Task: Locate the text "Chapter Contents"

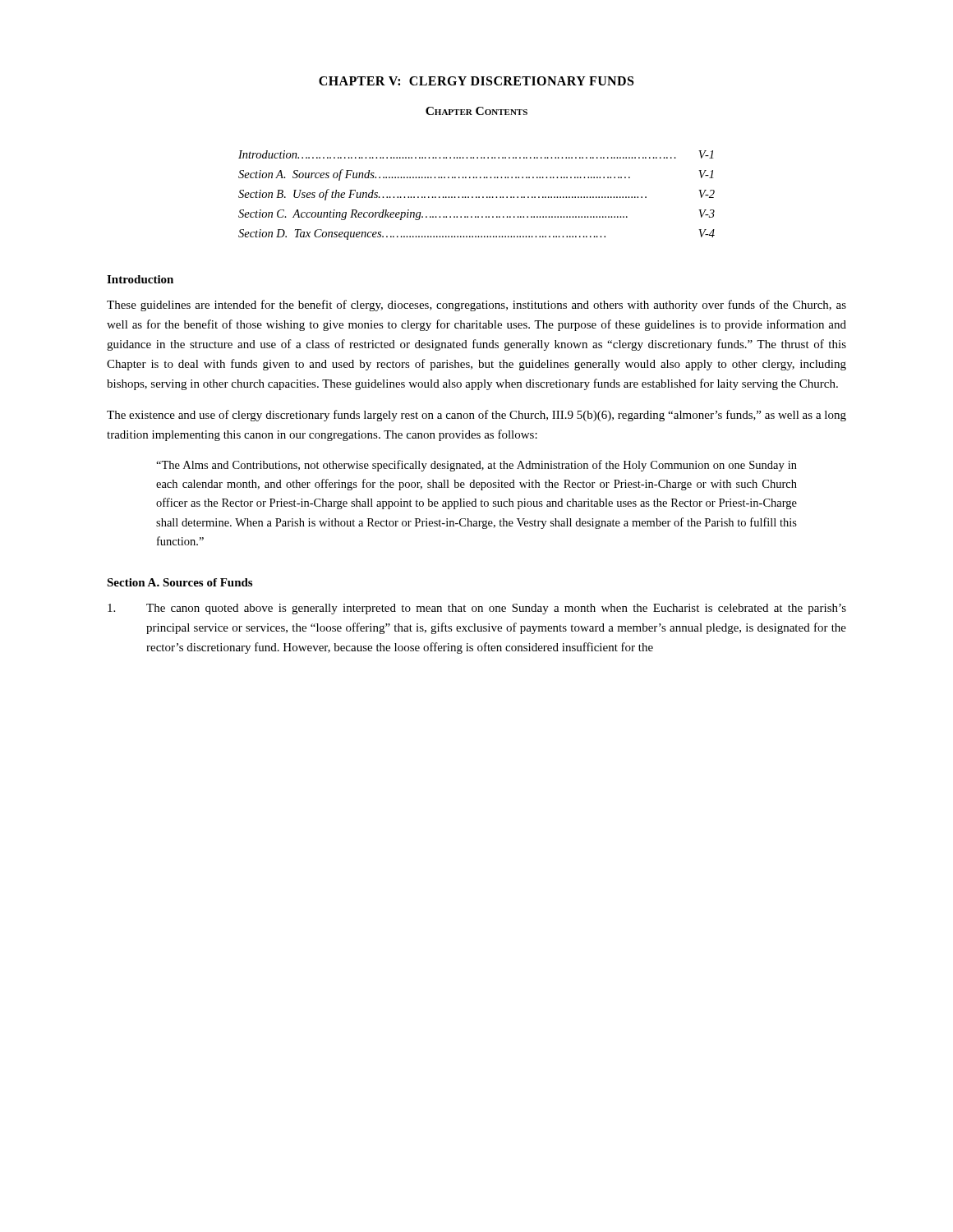Action: 476,110
